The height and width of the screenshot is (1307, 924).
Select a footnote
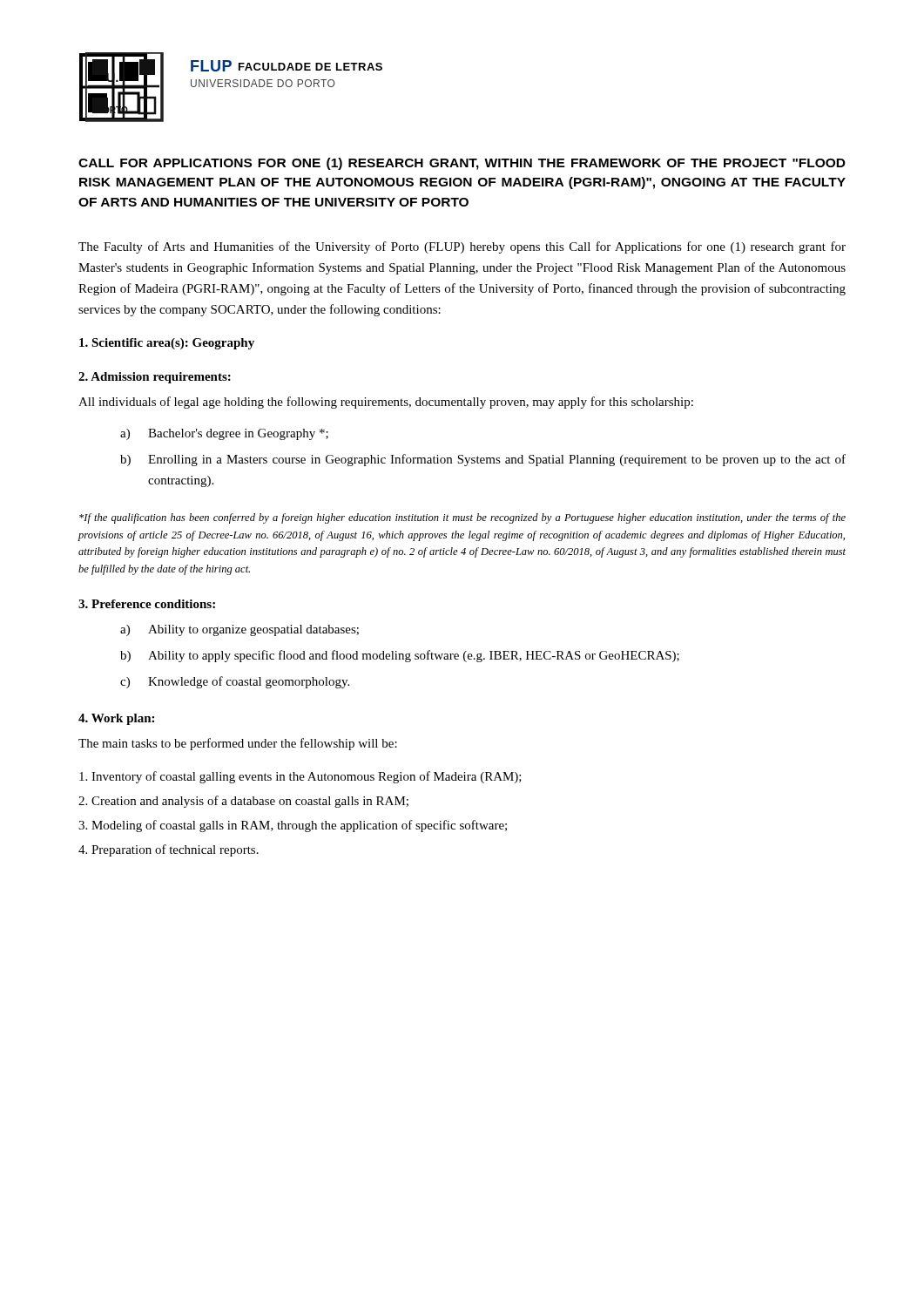pos(462,543)
